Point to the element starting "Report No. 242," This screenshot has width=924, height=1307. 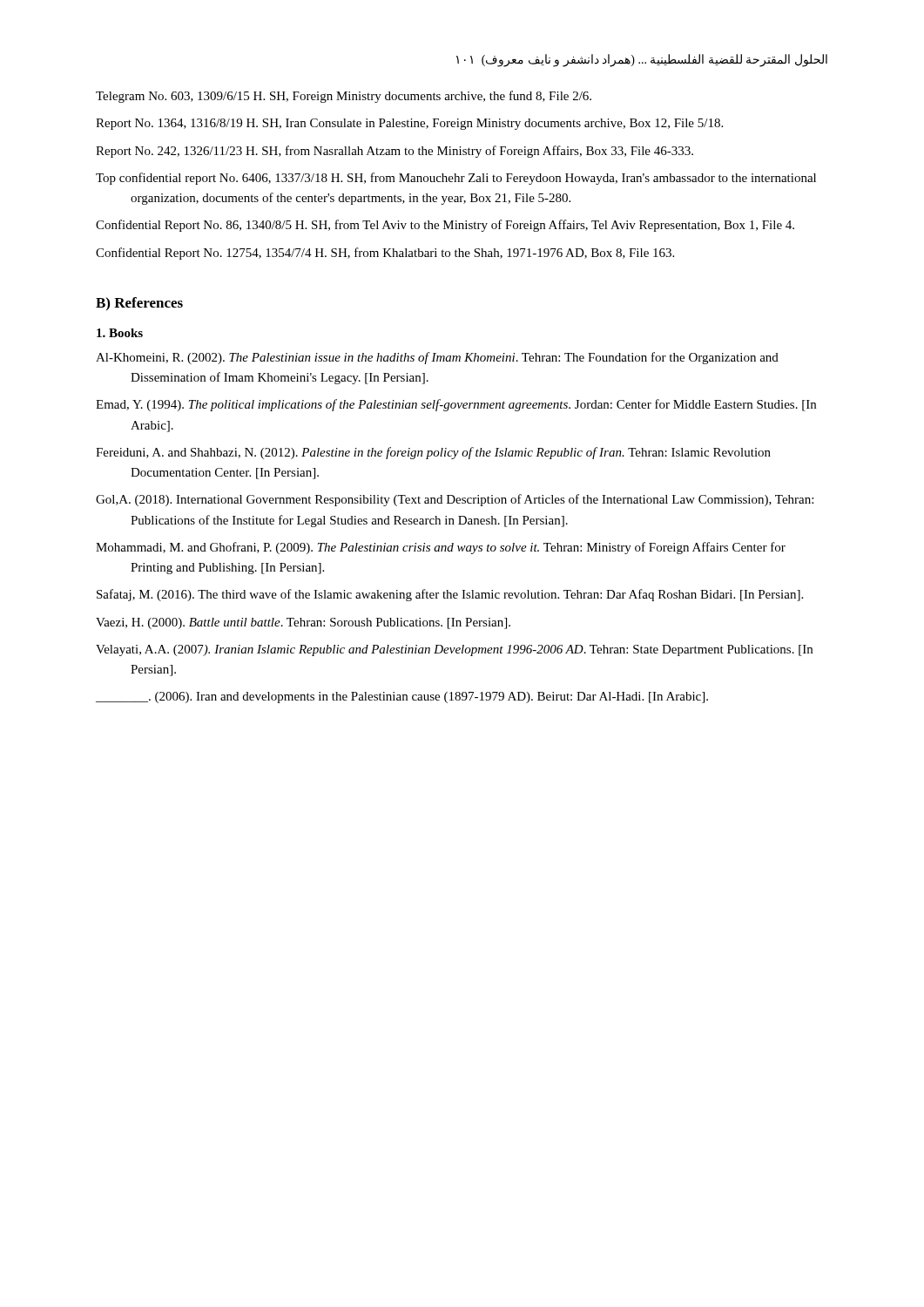pos(395,150)
